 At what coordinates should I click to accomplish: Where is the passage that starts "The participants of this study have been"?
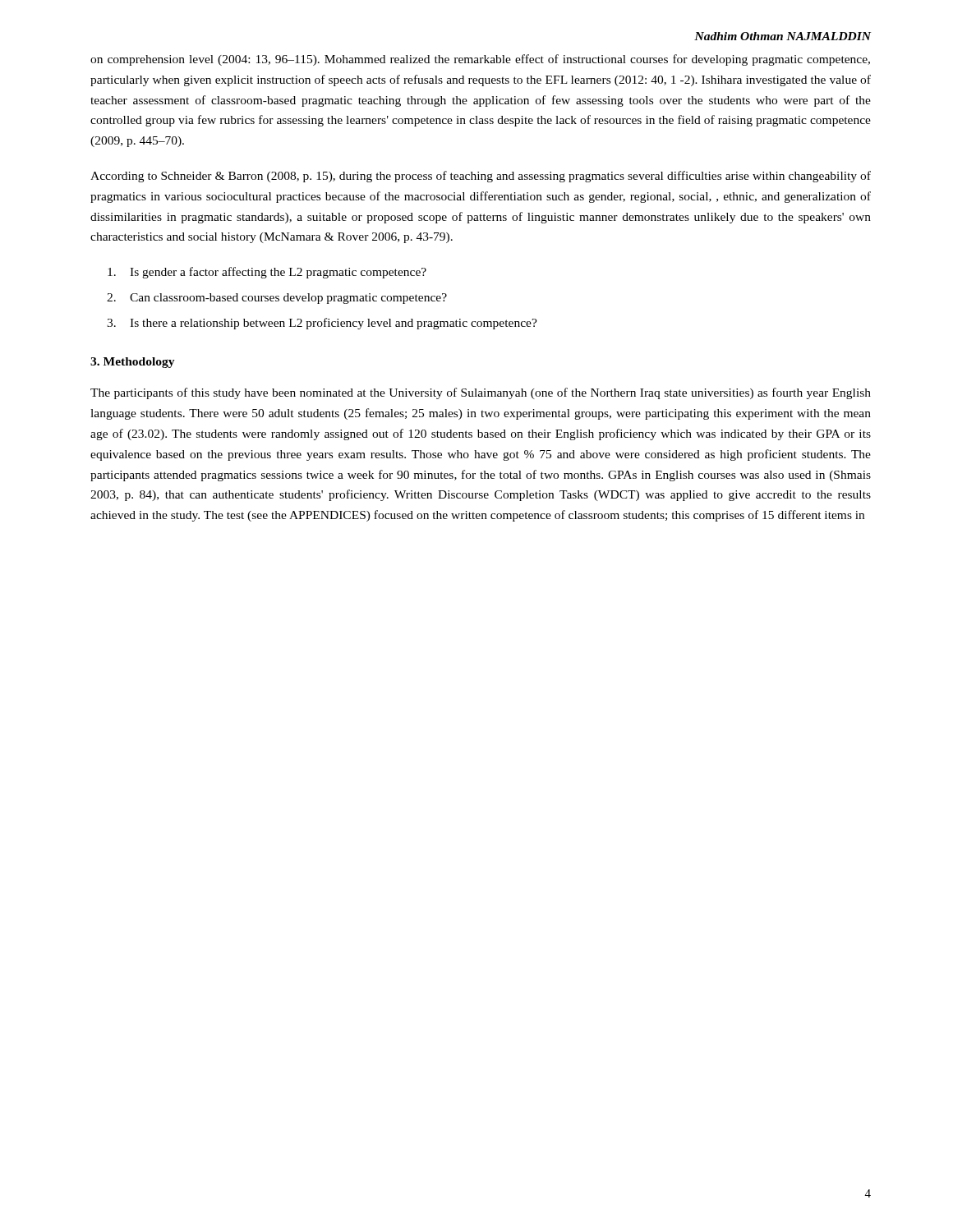coord(481,454)
